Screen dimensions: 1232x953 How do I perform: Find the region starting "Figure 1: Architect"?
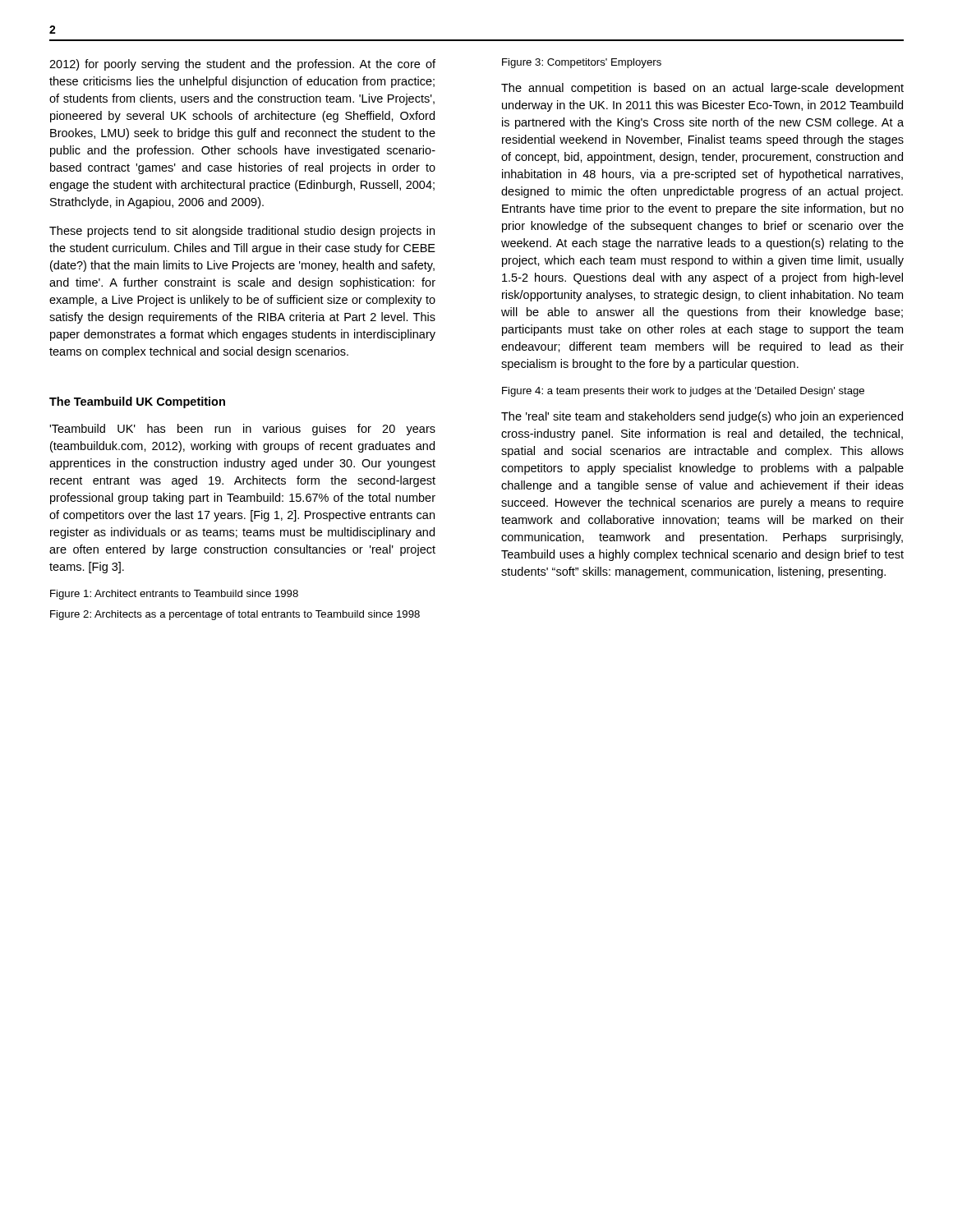coord(174,594)
